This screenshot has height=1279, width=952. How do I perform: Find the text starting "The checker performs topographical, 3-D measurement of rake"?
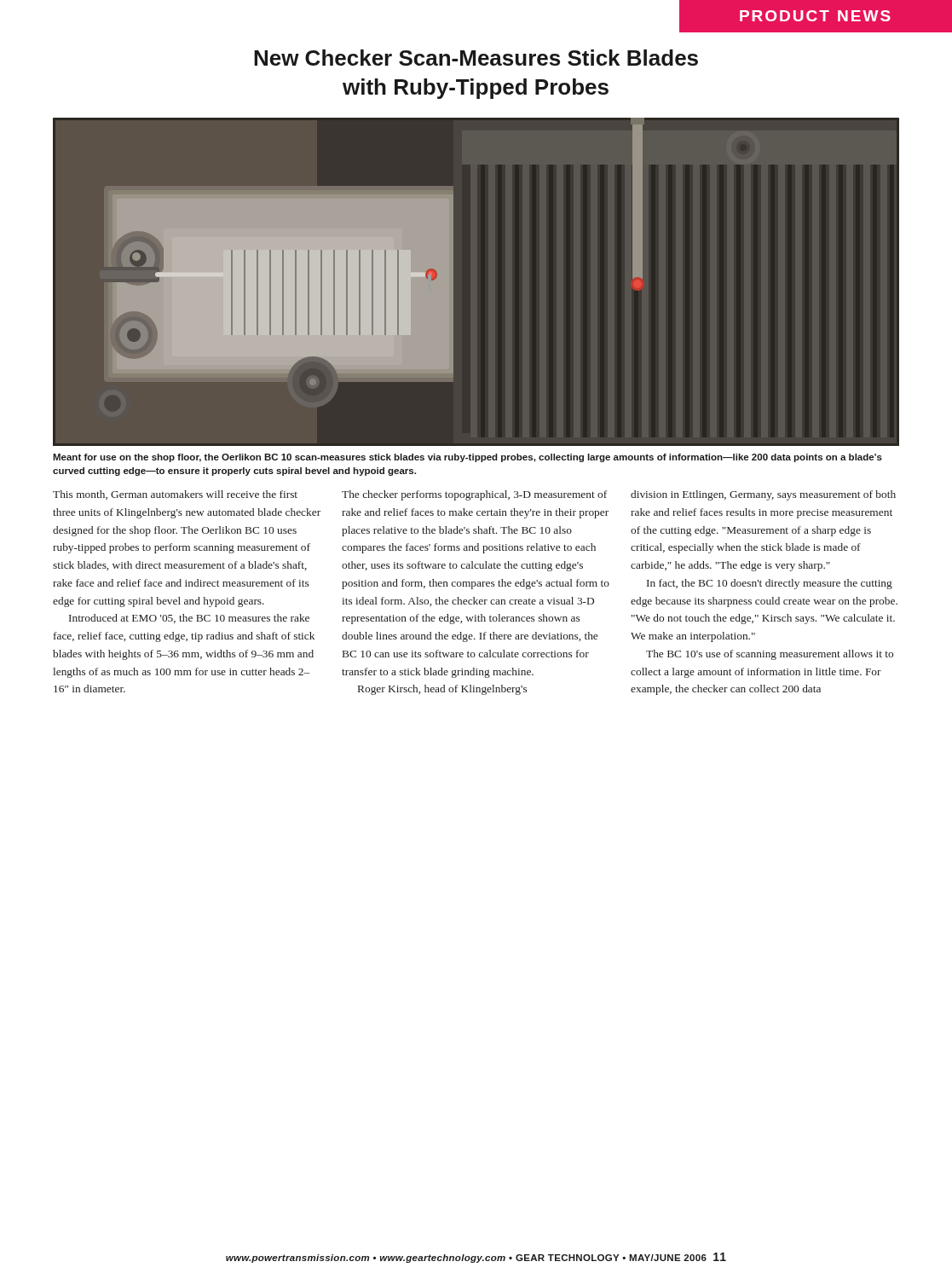[476, 592]
